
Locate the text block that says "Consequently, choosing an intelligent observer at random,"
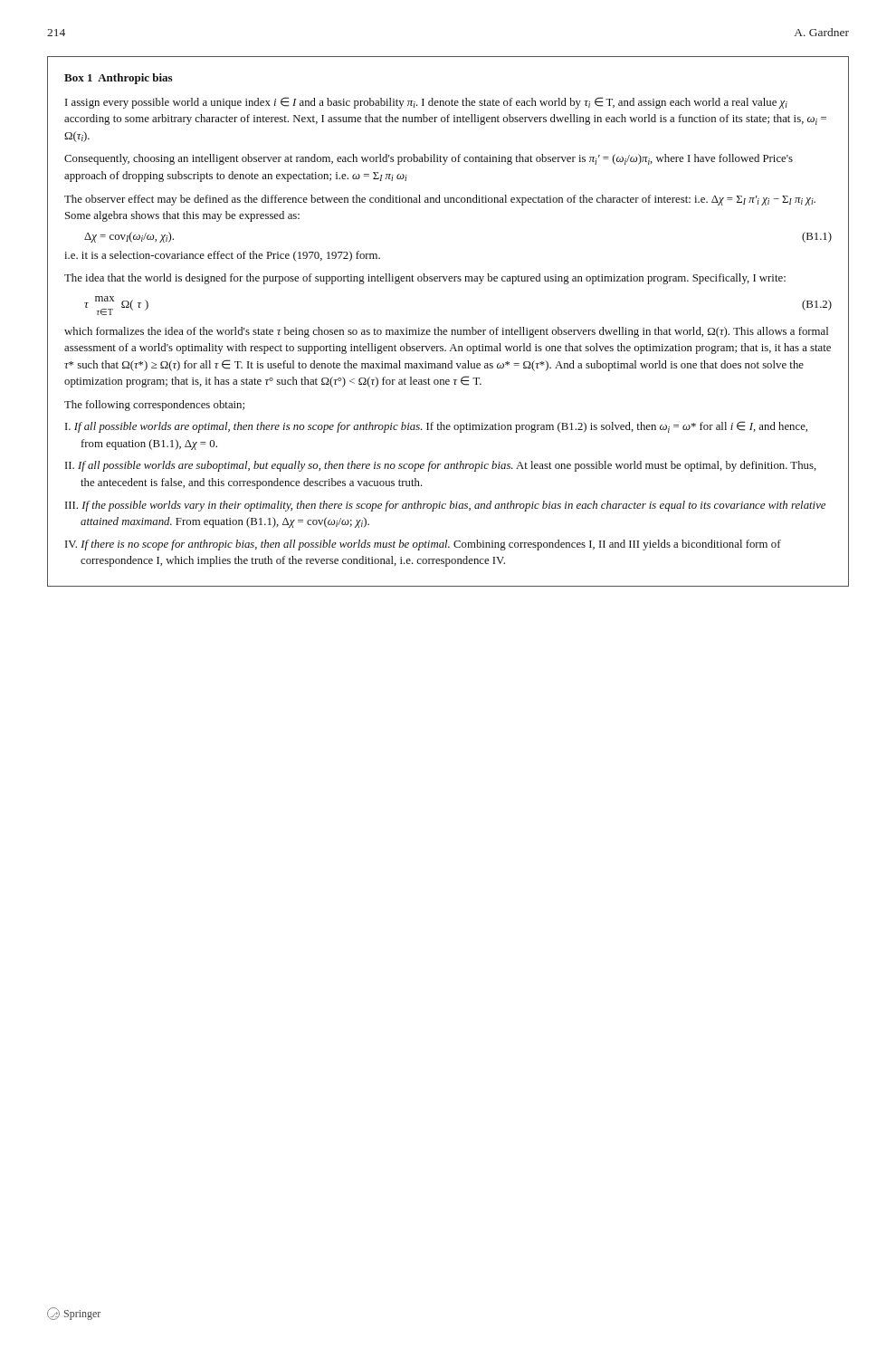(429, 168)
